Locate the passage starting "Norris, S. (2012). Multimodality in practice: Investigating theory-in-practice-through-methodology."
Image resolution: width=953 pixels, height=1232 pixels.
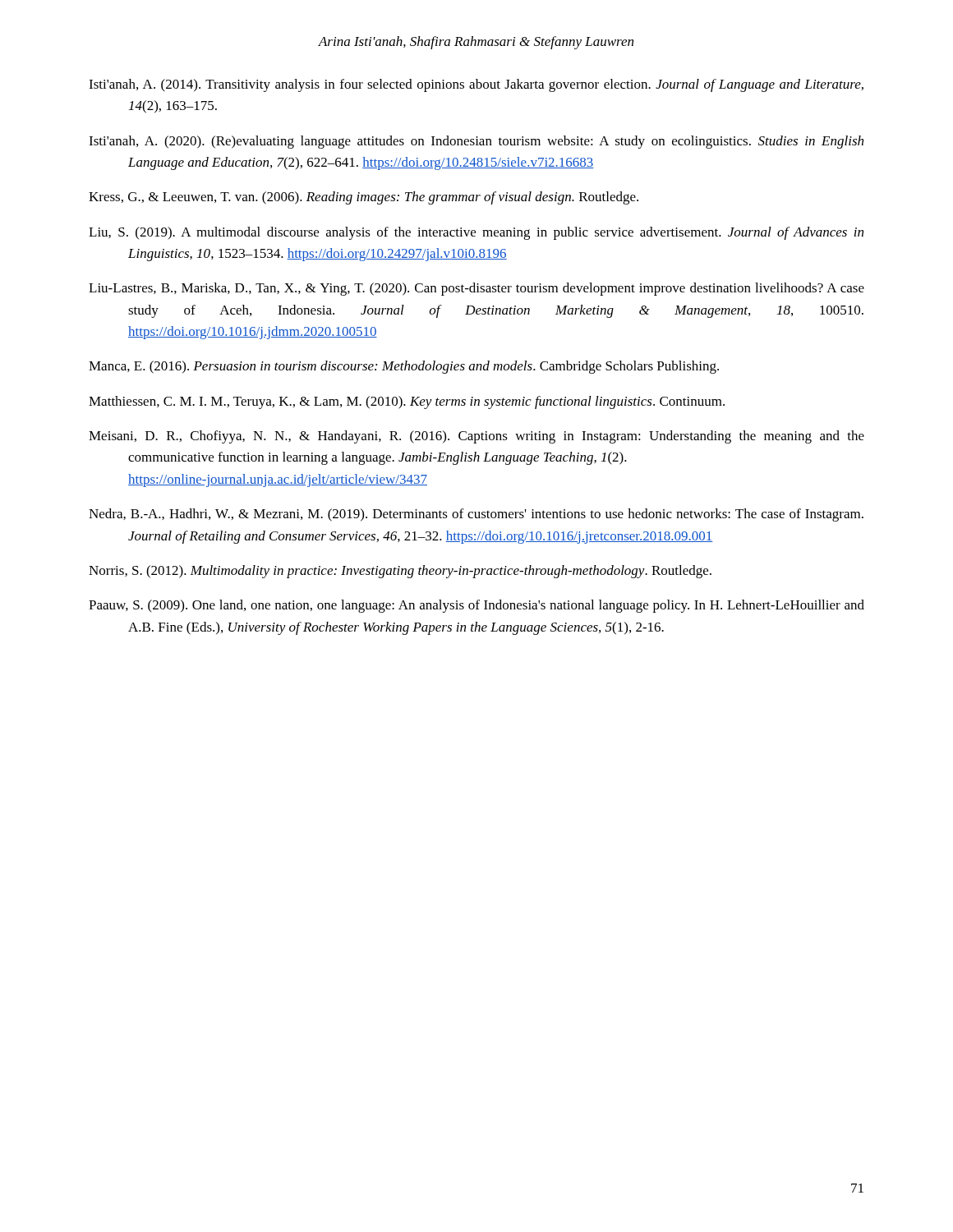click(401, 570)
